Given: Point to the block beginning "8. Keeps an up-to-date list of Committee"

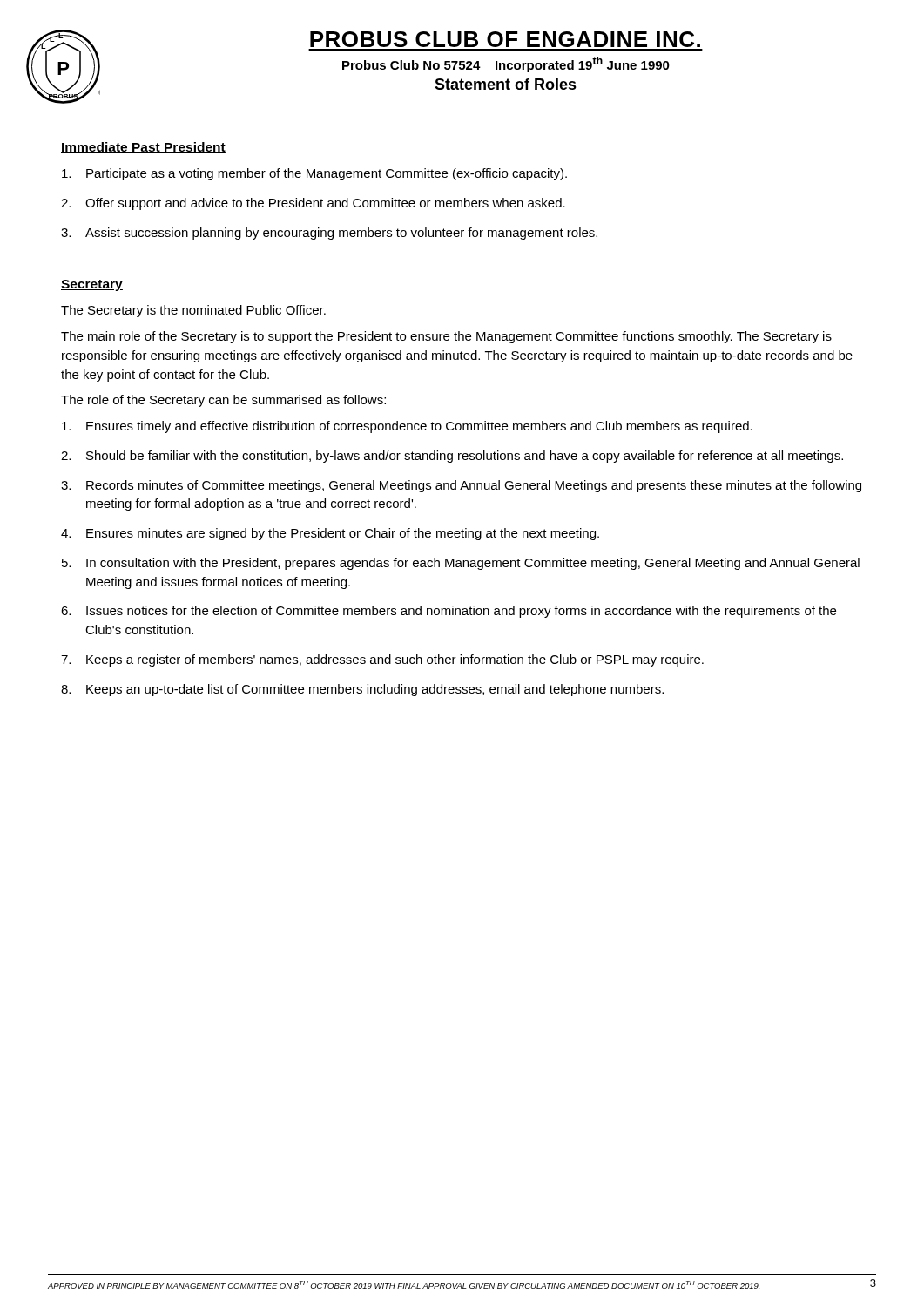Looking at the screenshot, I should click(x=462, y=689).
